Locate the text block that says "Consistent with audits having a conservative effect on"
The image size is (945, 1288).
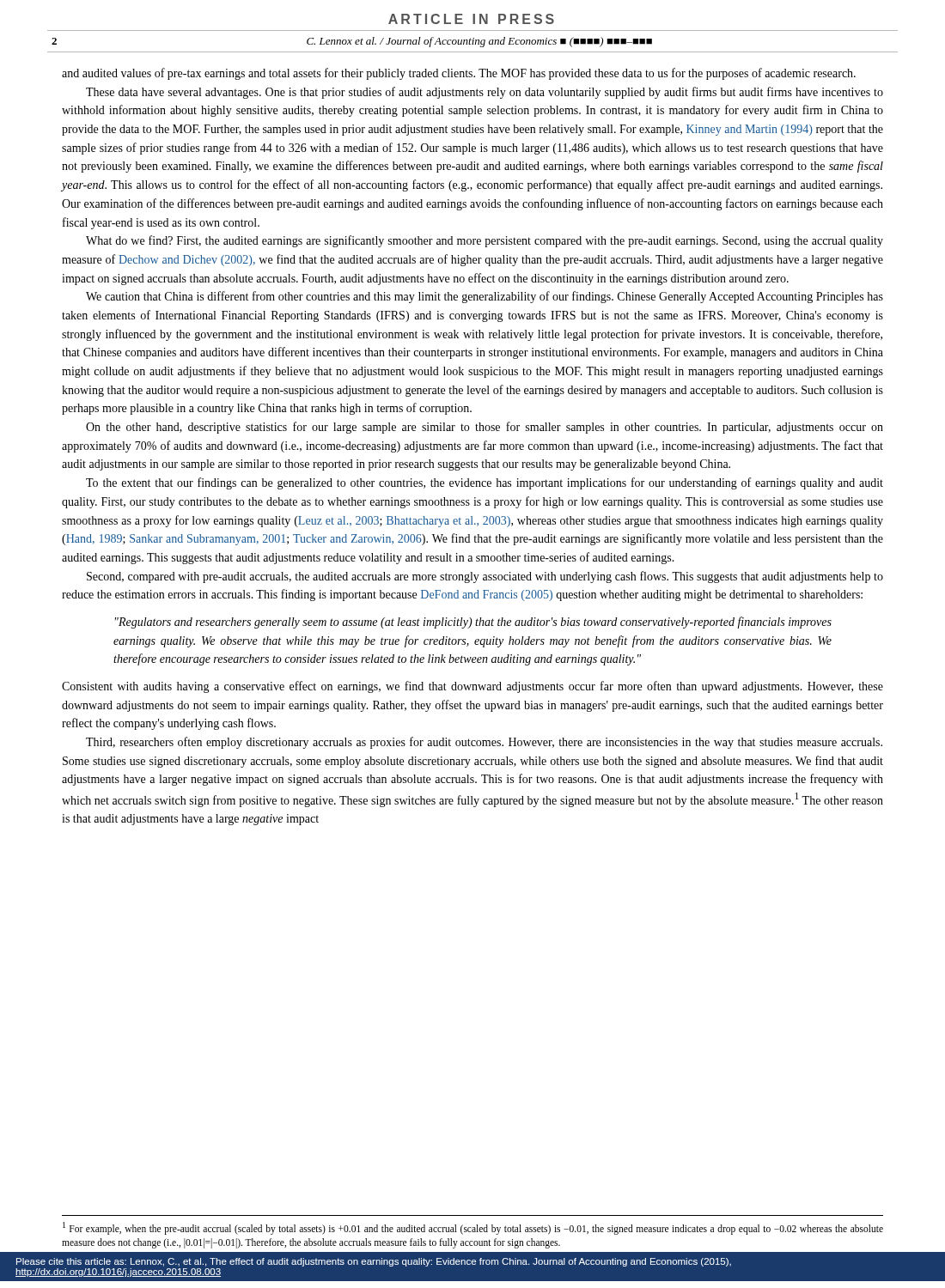coord(472,753)
